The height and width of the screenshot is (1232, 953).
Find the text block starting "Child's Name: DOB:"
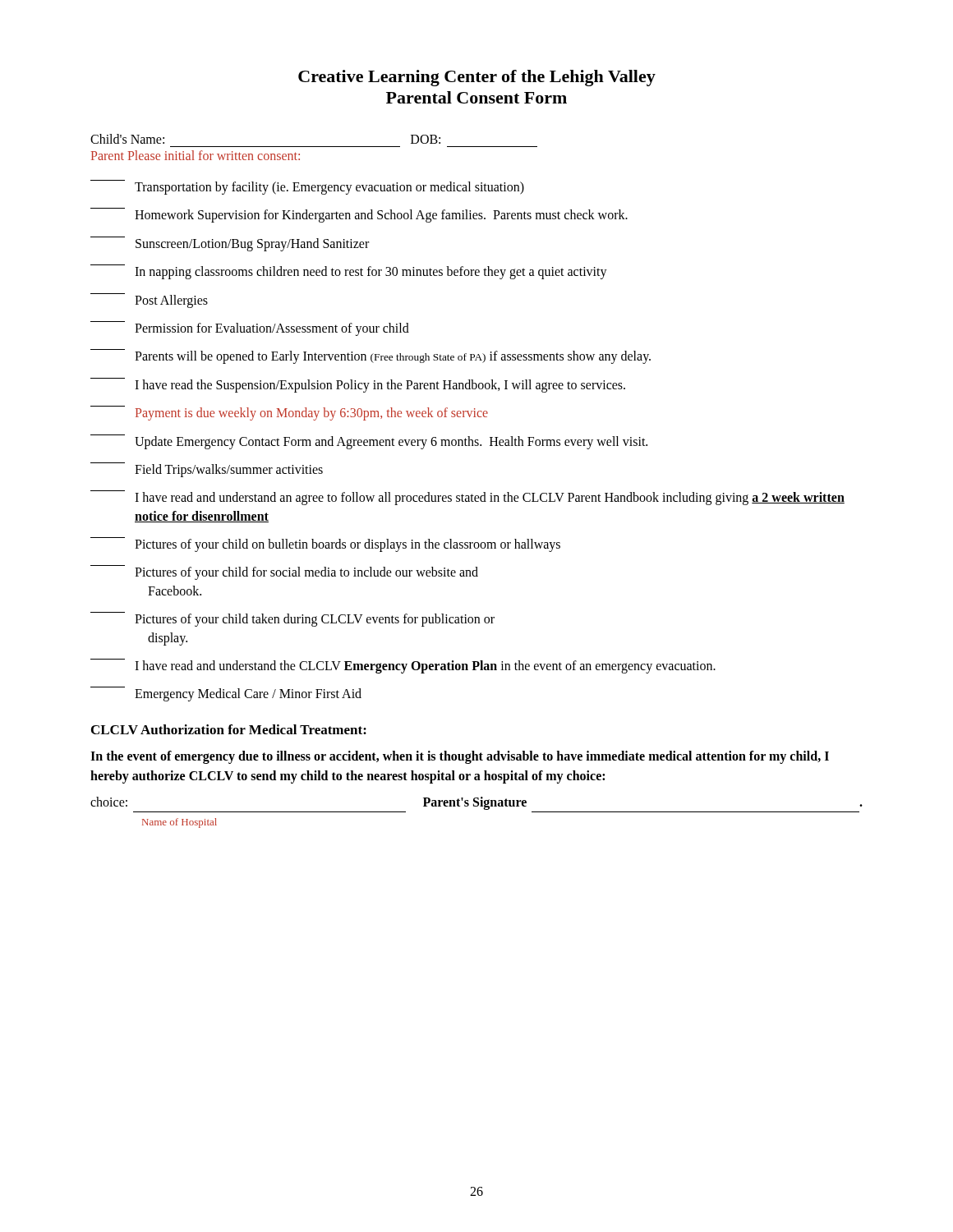314,139
